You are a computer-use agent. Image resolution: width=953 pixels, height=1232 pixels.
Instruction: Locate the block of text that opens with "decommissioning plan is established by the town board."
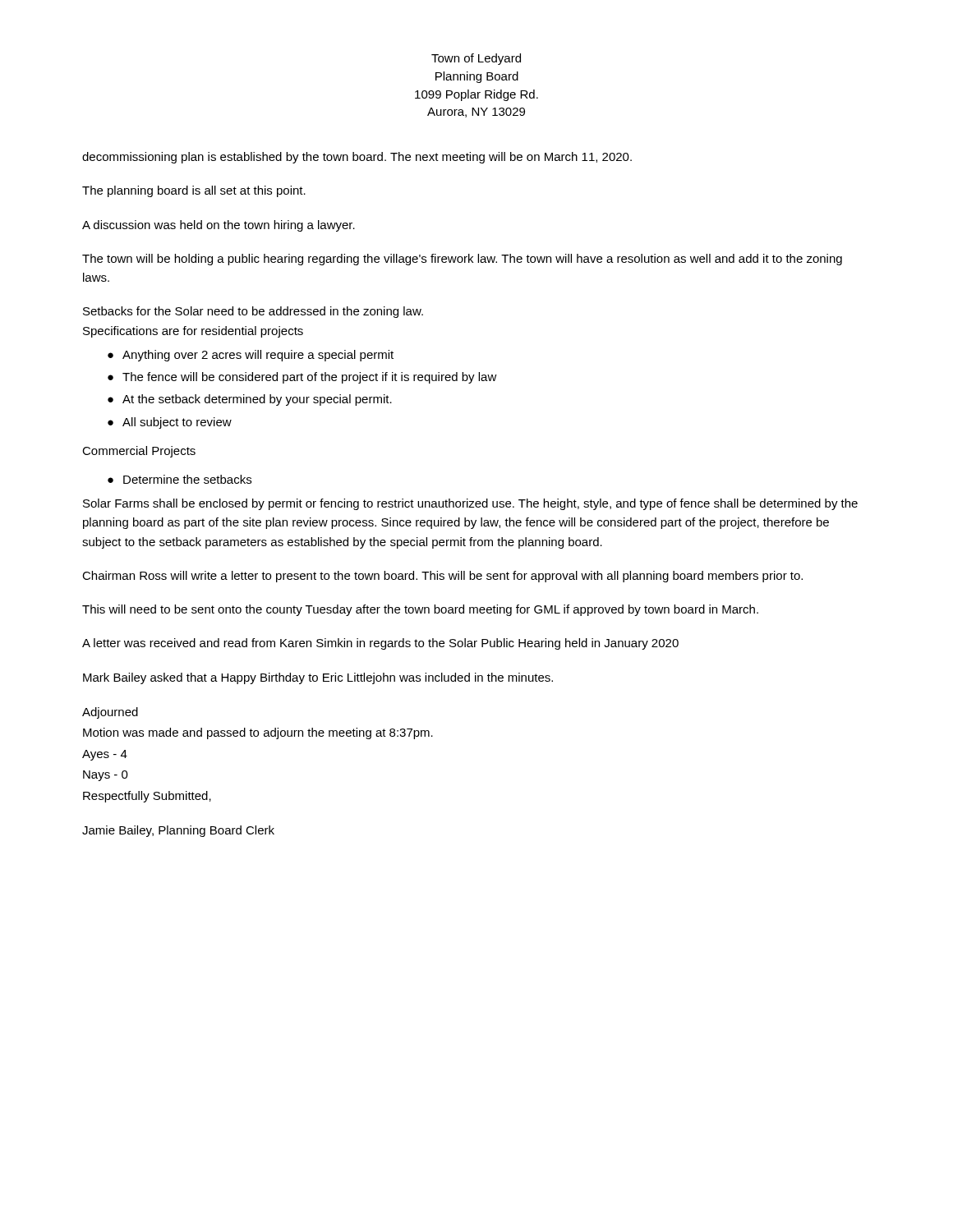(476, 157)
